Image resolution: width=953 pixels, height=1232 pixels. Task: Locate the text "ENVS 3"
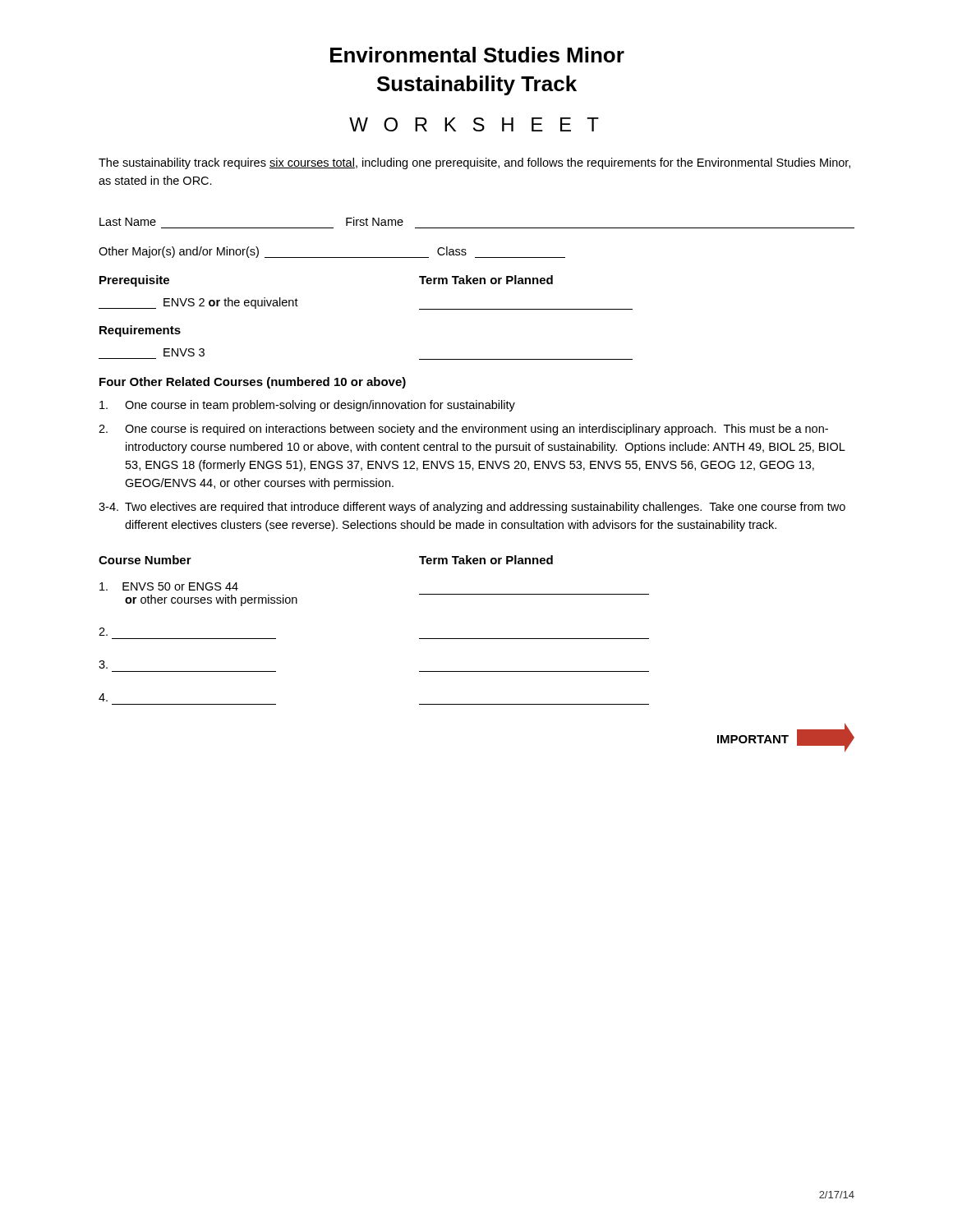pos(152,352)
